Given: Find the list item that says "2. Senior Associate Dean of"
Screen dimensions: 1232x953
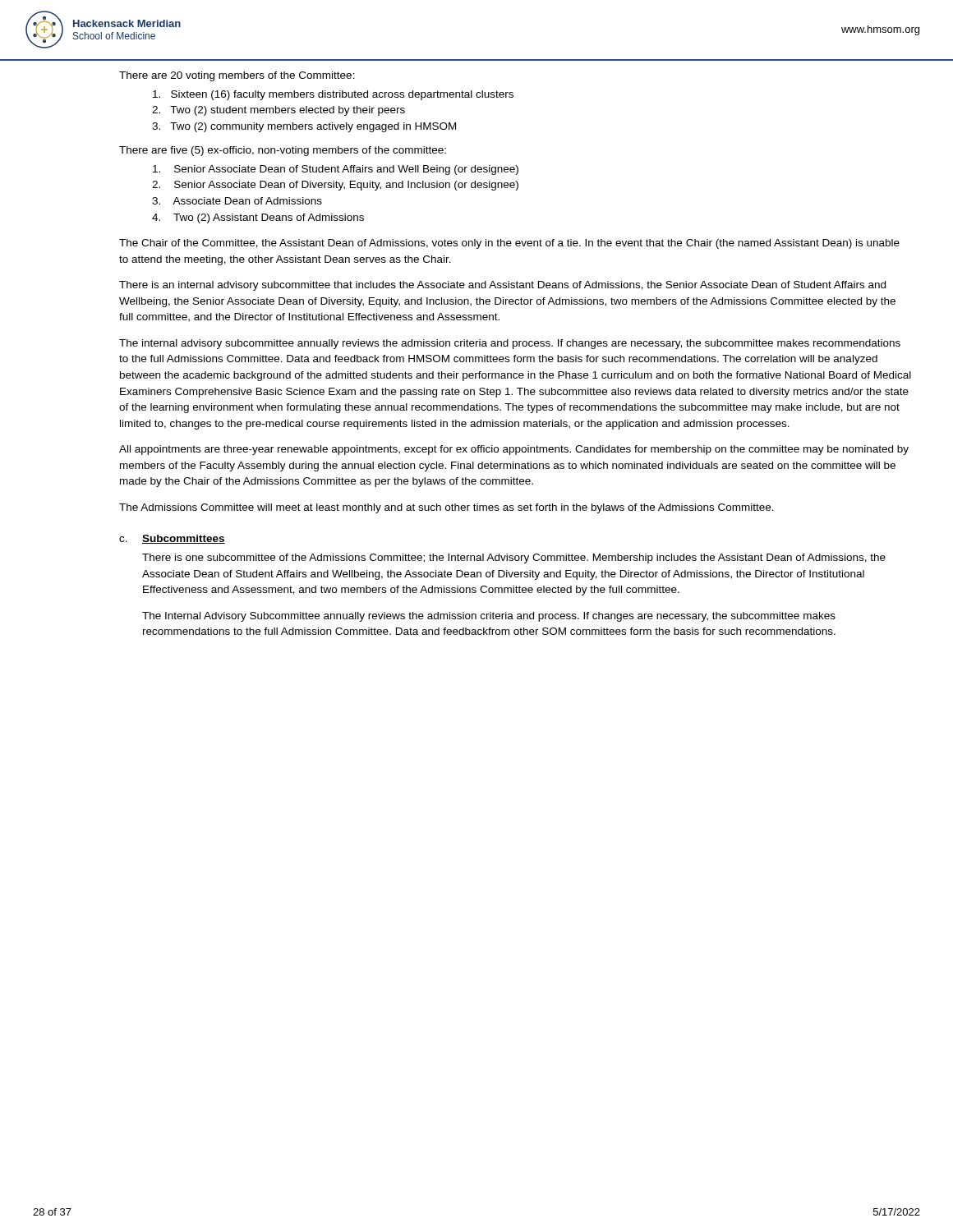Looking at the screenshot, I should pyautogui.click(x=336, y=185).
